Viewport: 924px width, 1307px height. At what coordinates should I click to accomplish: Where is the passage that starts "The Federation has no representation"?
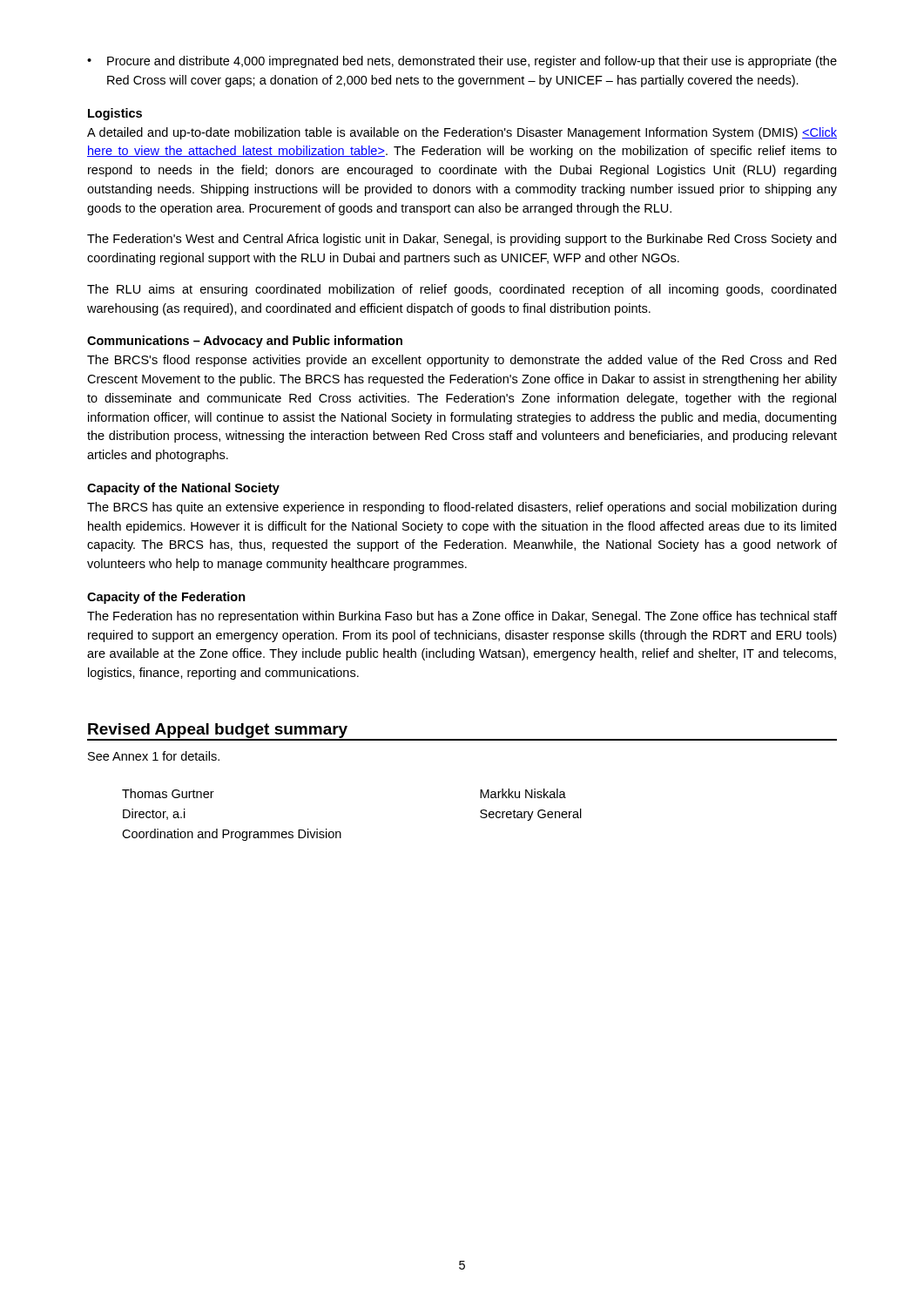click(x=462, y=644)
